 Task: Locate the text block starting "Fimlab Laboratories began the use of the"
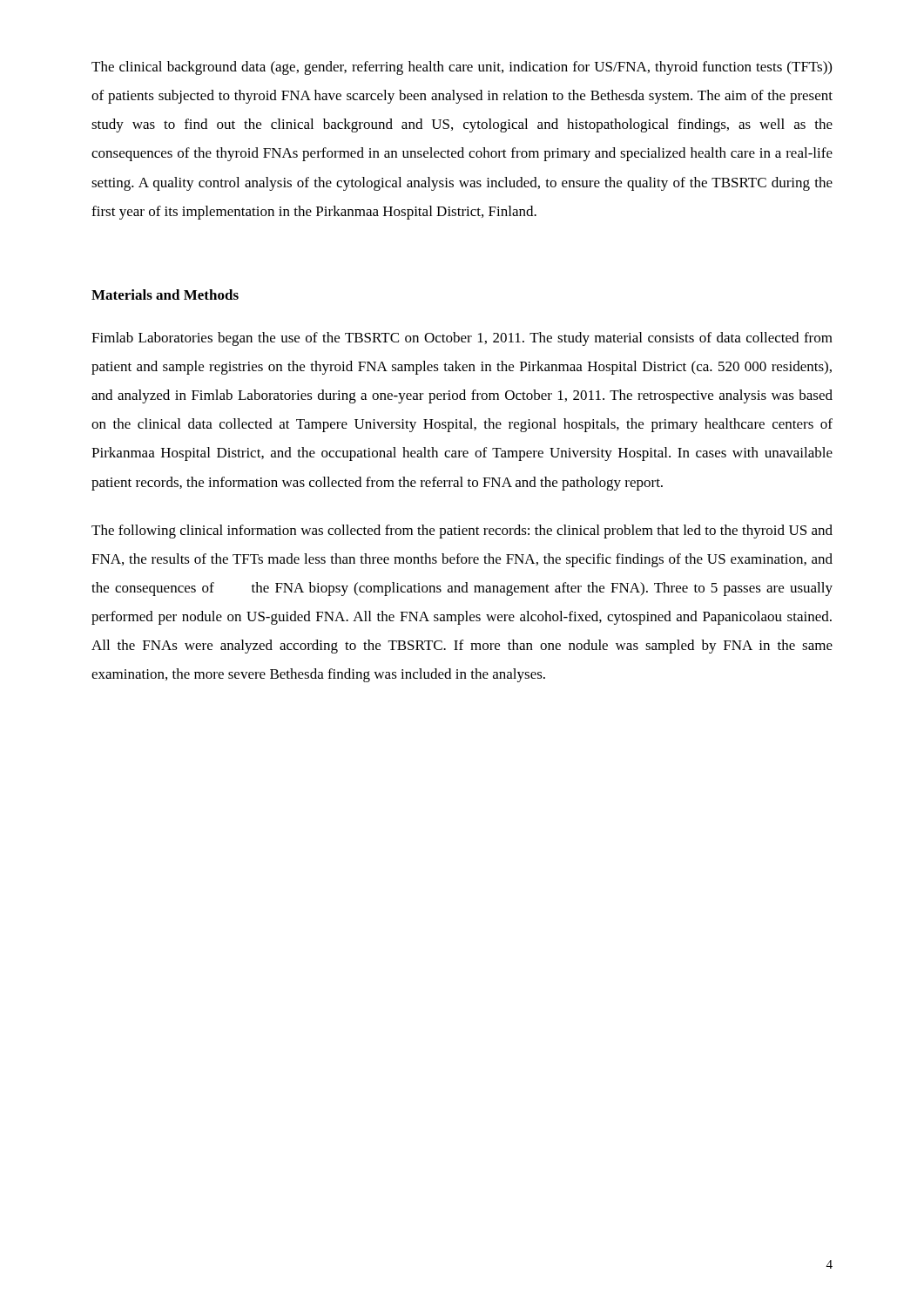pos(462,410)
